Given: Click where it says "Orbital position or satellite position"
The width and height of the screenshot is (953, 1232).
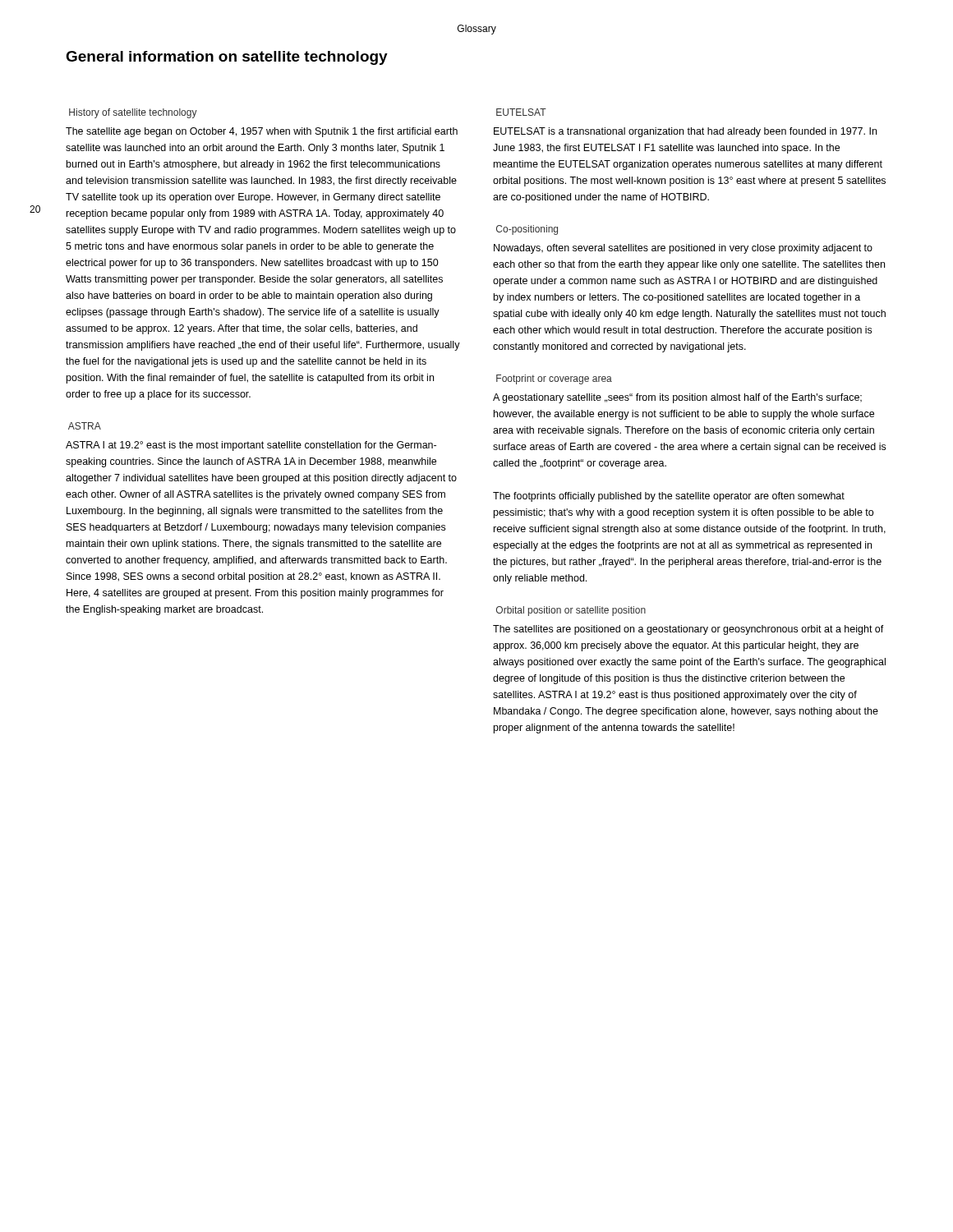Looking at the screenshot, I should pyautogui.click(x=569, y=610).
